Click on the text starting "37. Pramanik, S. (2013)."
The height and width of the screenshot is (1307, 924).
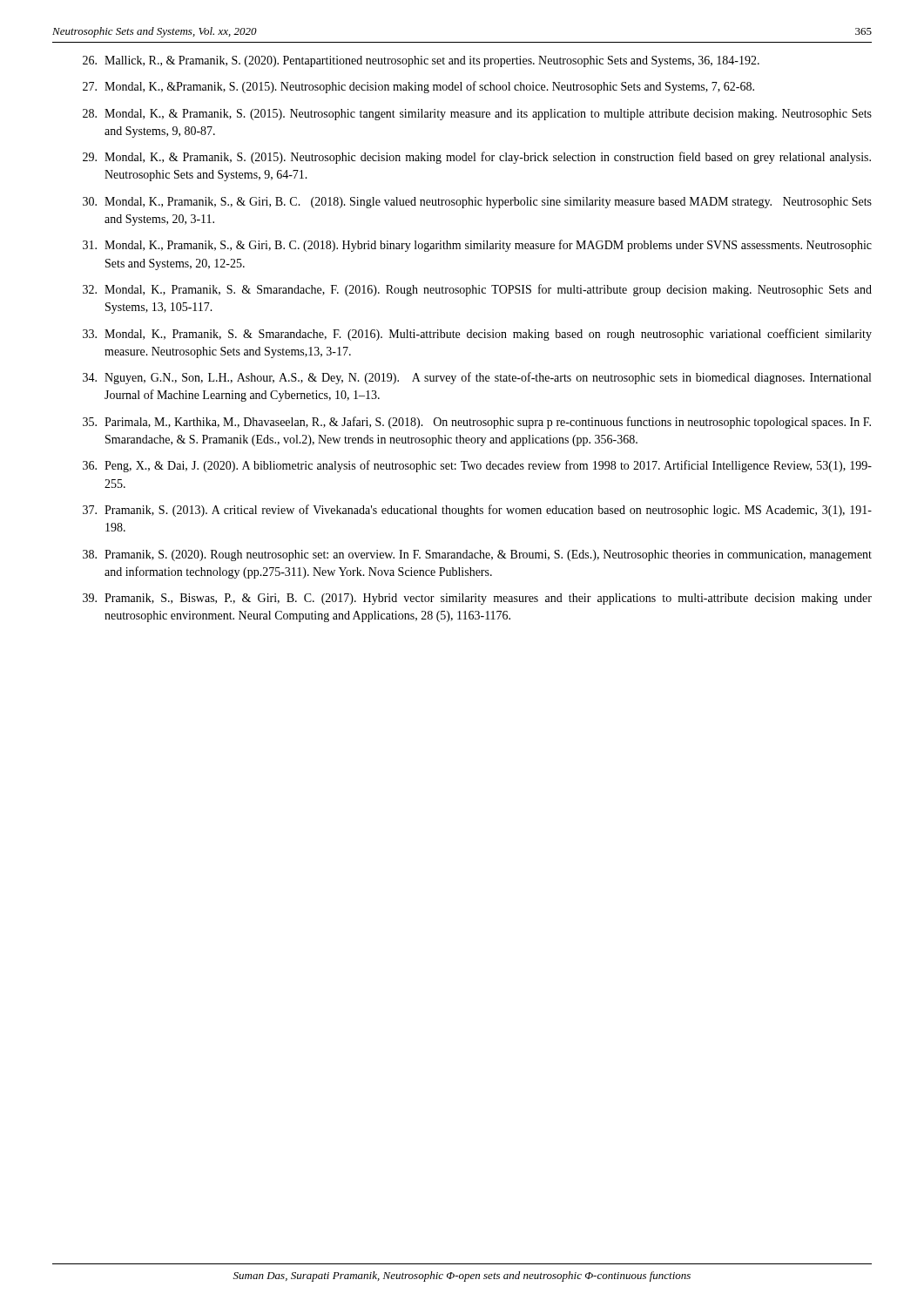click(462, 520)
